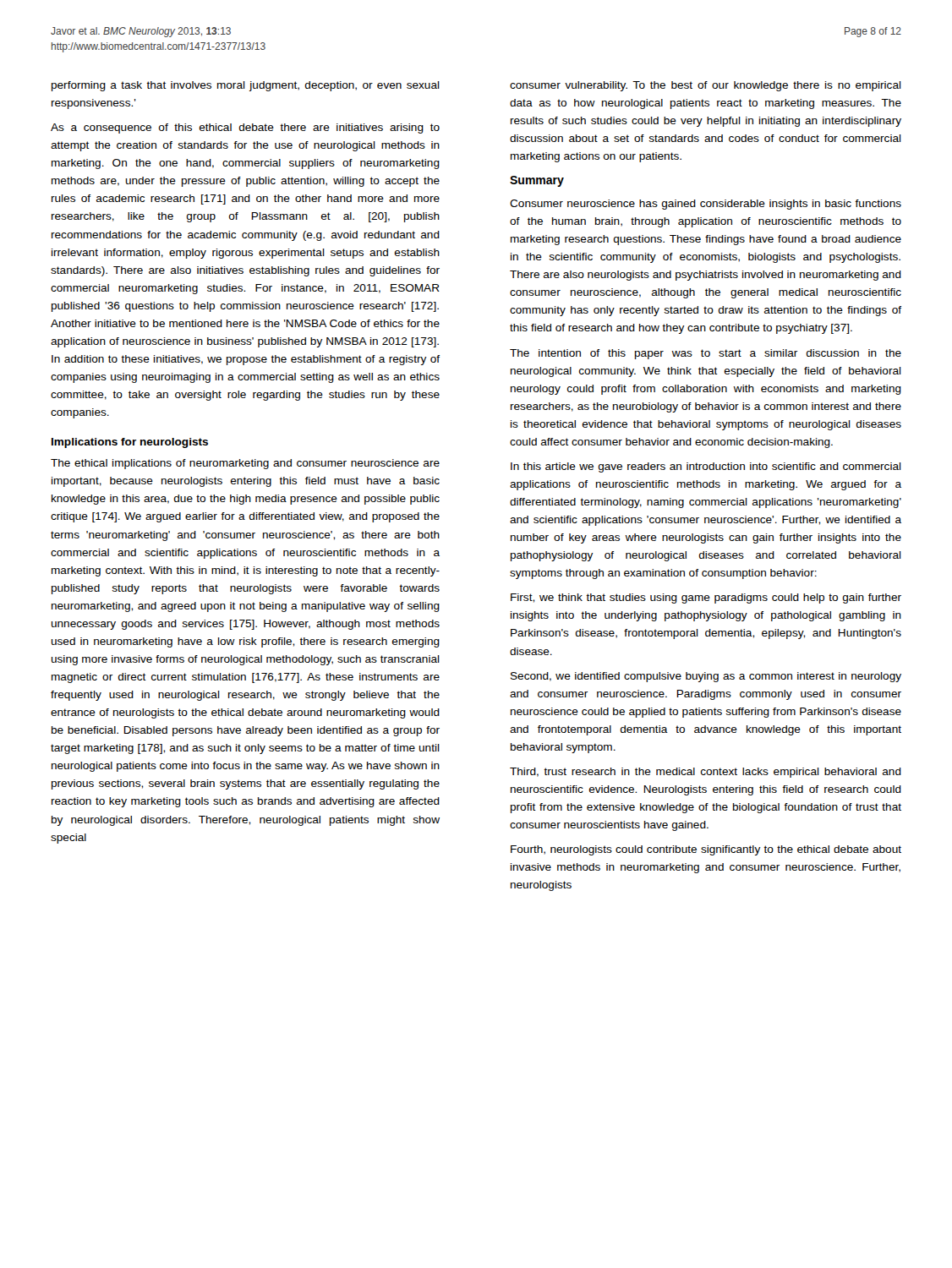Select the text block containing "The ethical implications of neuromarketing and"

(245, 650)
